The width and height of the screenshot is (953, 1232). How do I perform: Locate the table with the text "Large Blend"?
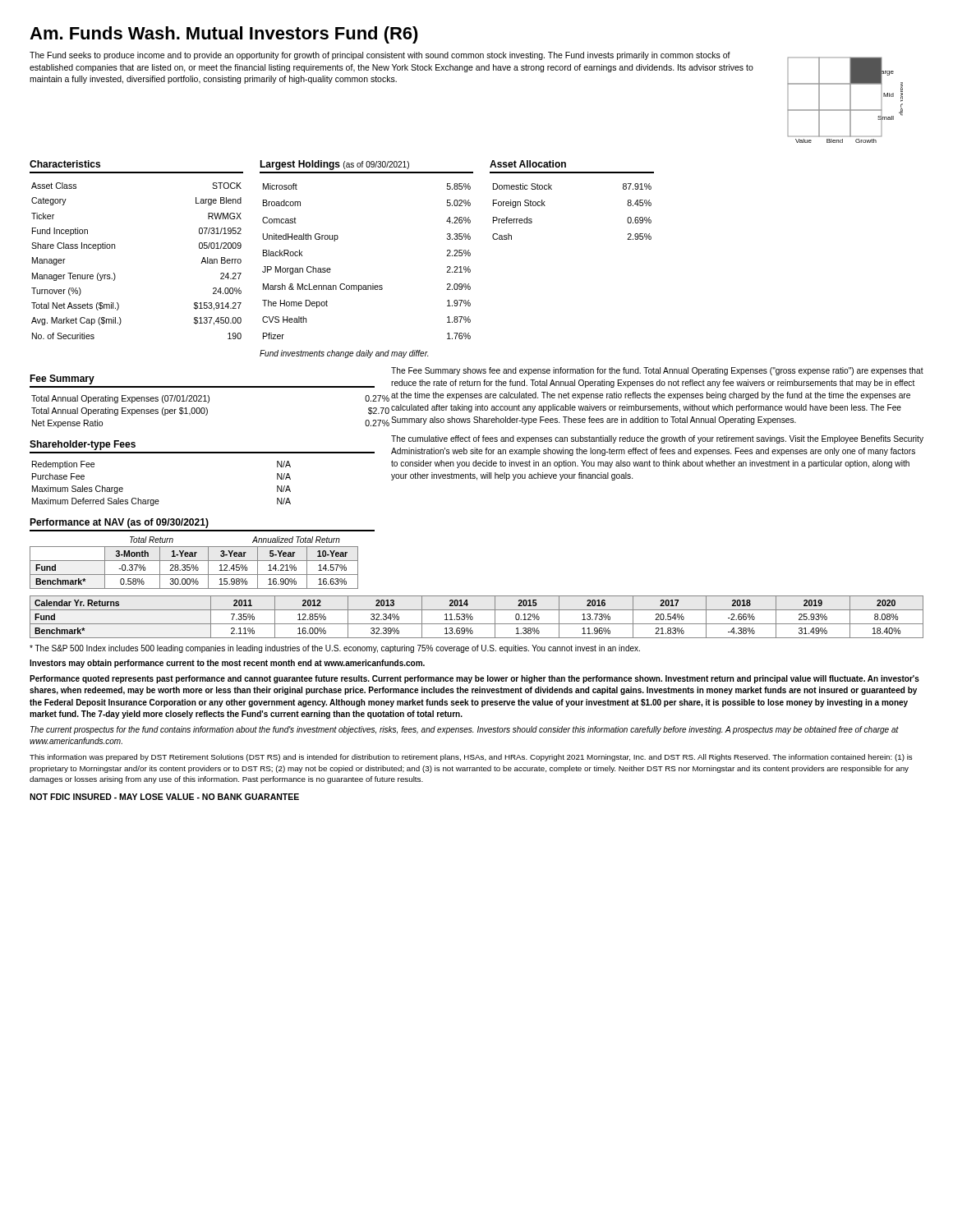[x=136, y=261]
